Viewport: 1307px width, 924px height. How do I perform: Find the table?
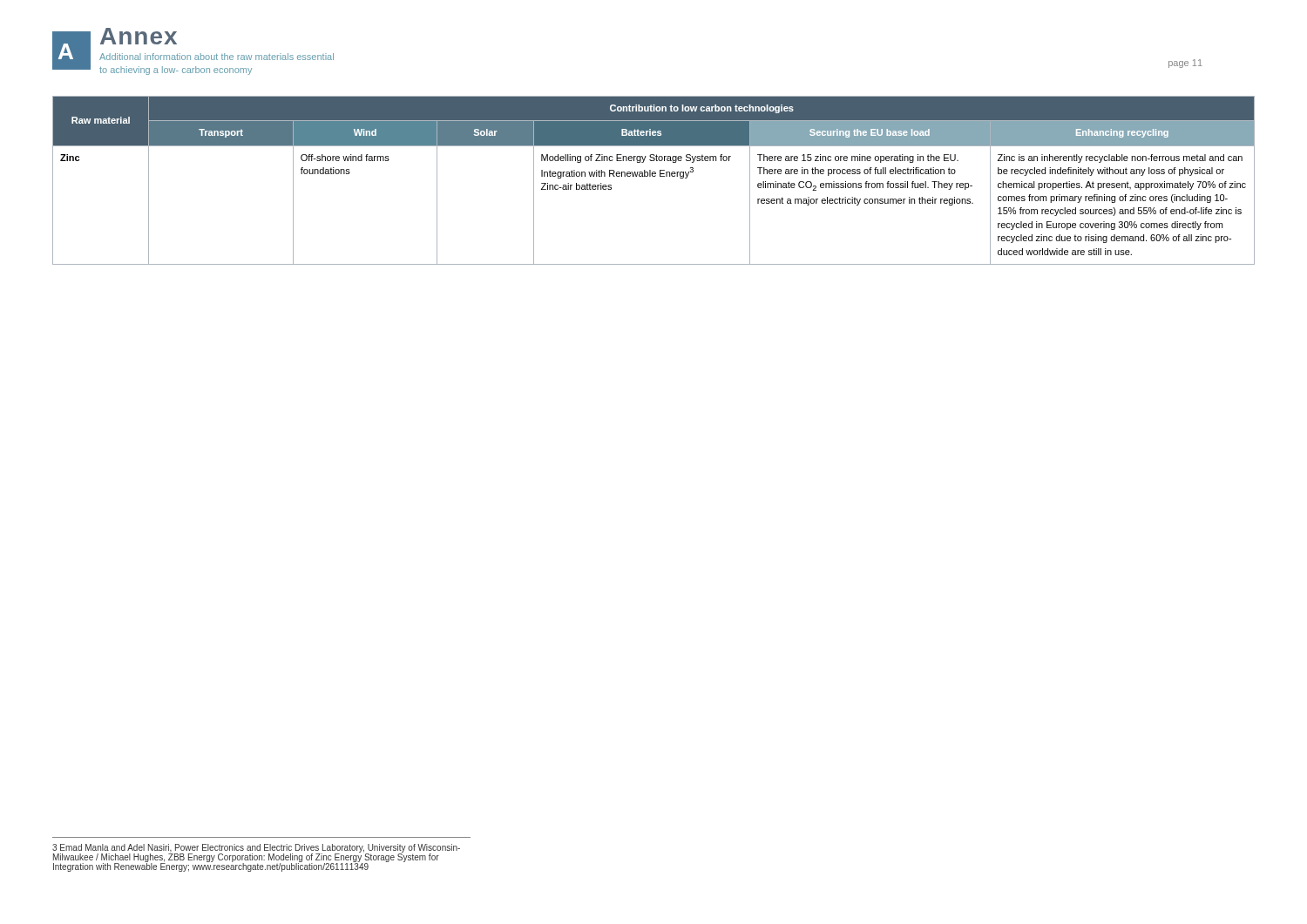point(654,180)
